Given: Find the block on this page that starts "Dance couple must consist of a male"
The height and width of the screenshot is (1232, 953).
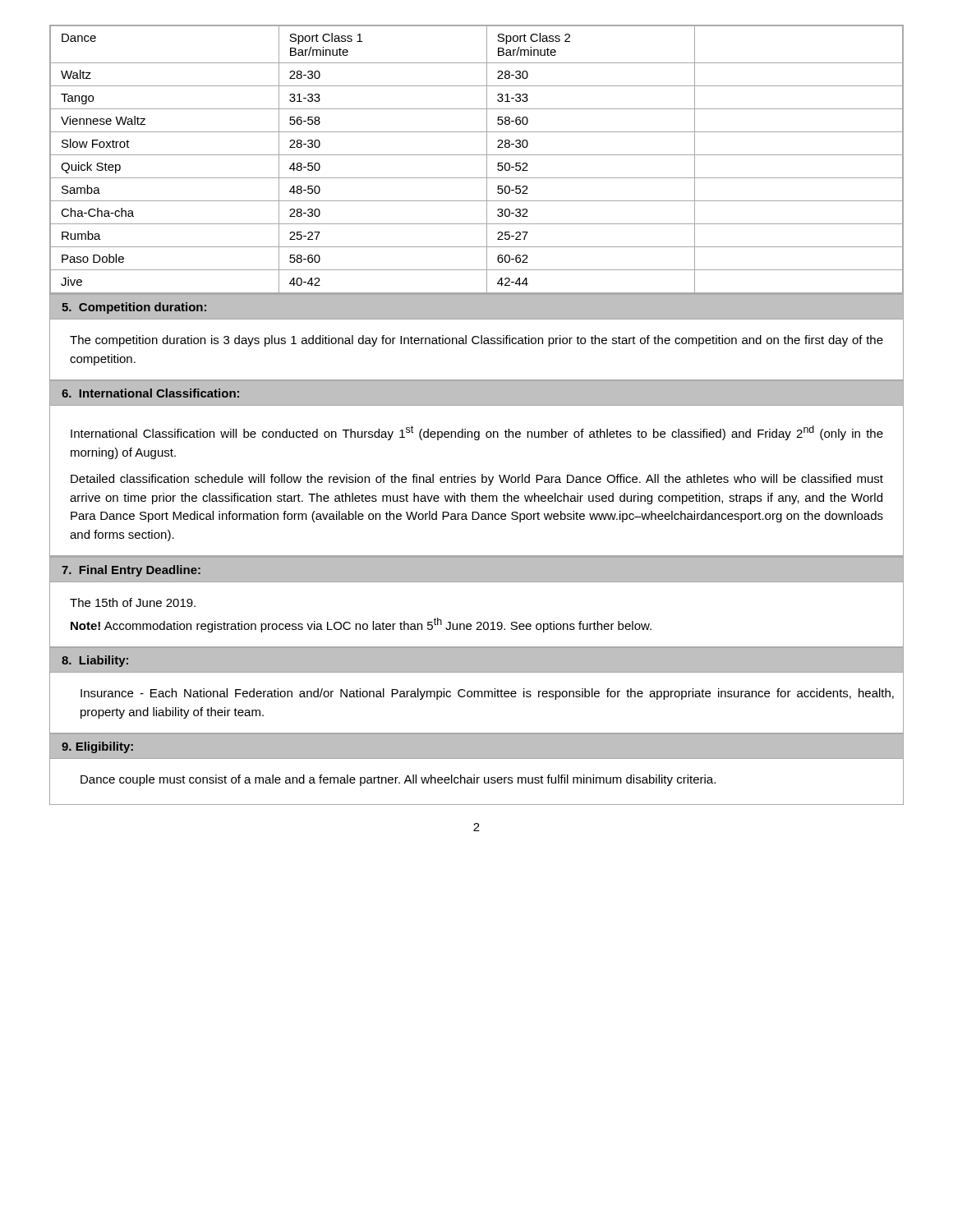Looking at the screenshot, I should tap(481, 780).
